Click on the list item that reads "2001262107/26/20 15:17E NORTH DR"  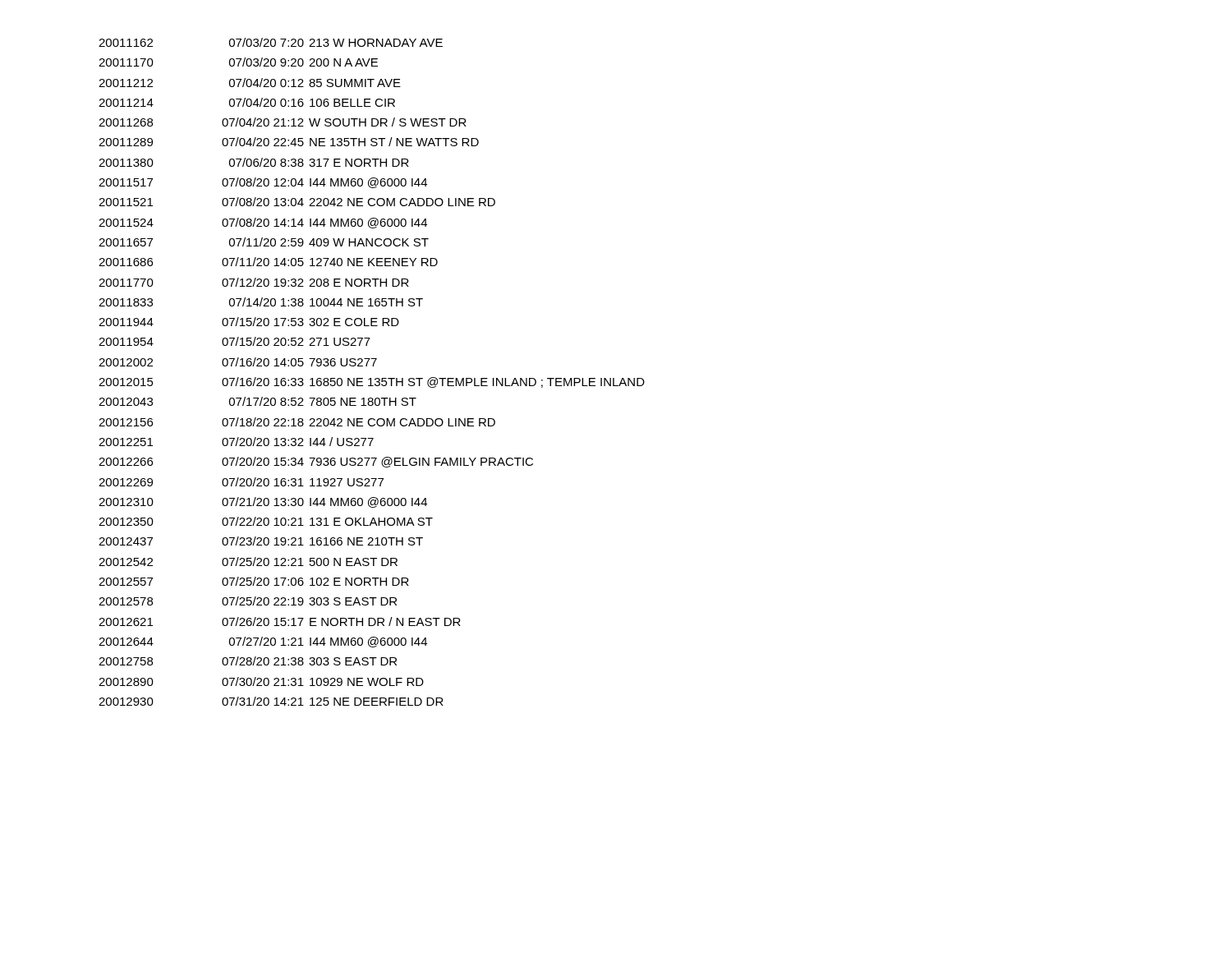point(280,622)
